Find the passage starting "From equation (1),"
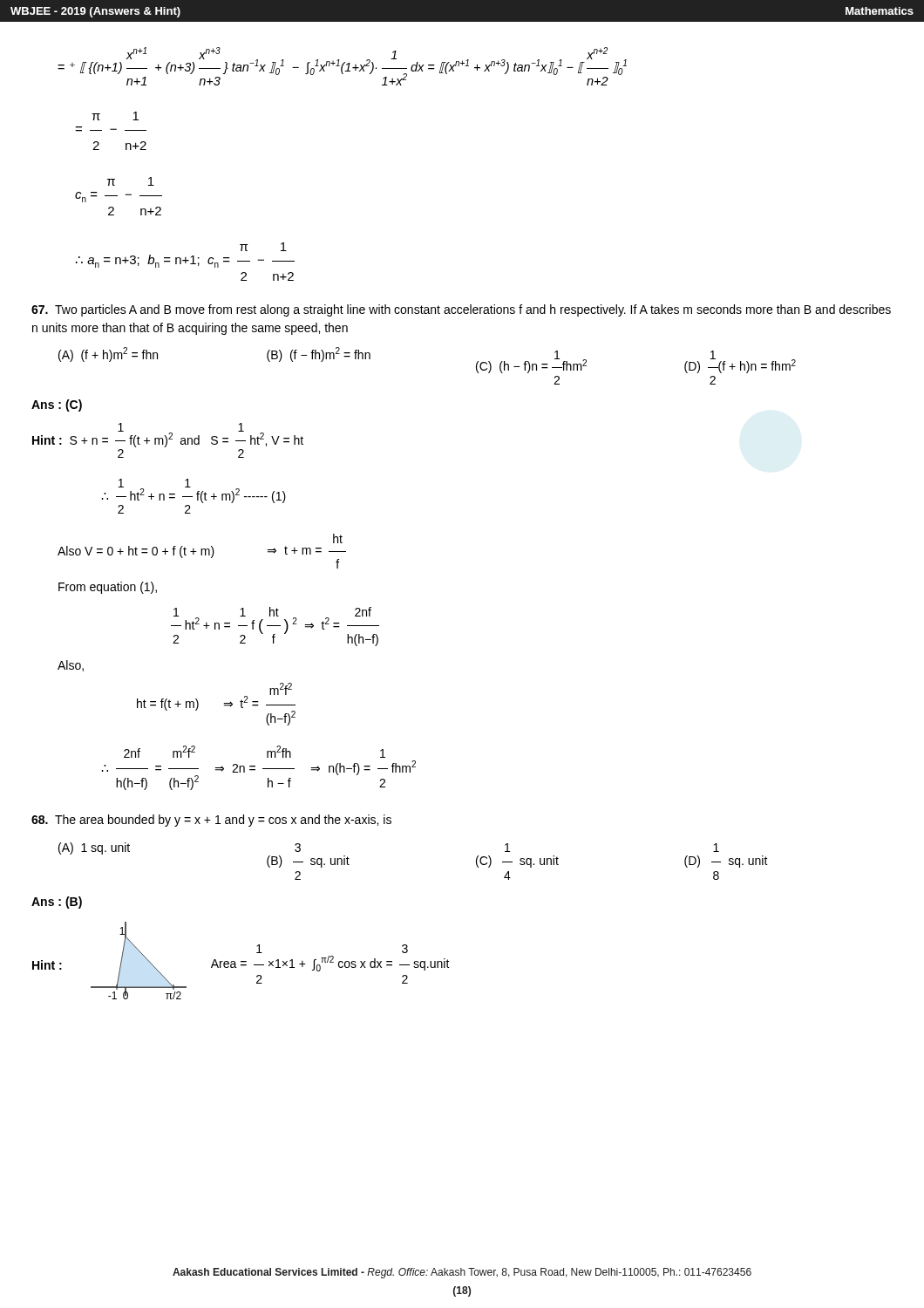The height and width of the screenshot is (1308, 924). point(108,586)
